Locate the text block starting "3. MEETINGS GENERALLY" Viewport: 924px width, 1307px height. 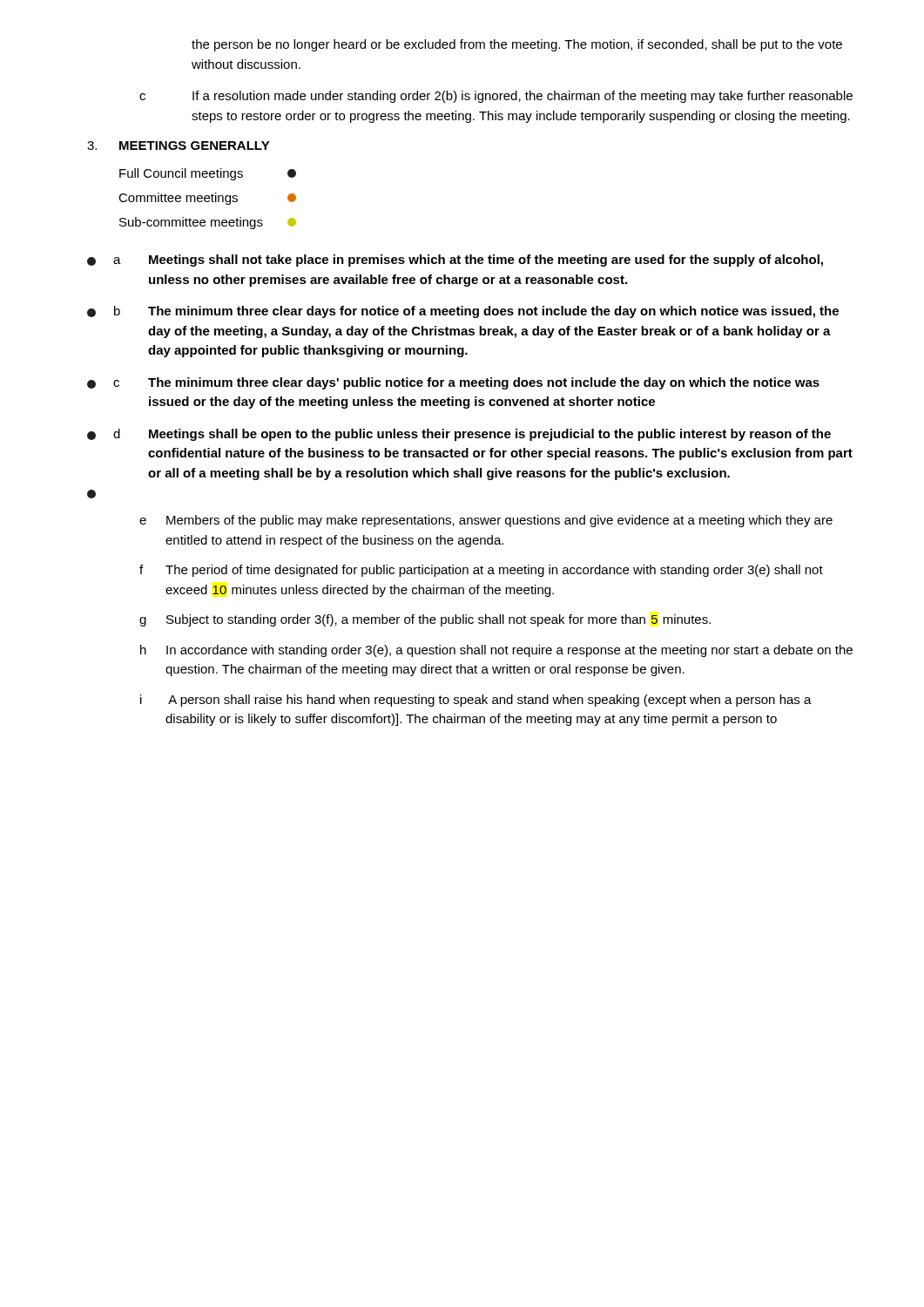click(178, 145)
